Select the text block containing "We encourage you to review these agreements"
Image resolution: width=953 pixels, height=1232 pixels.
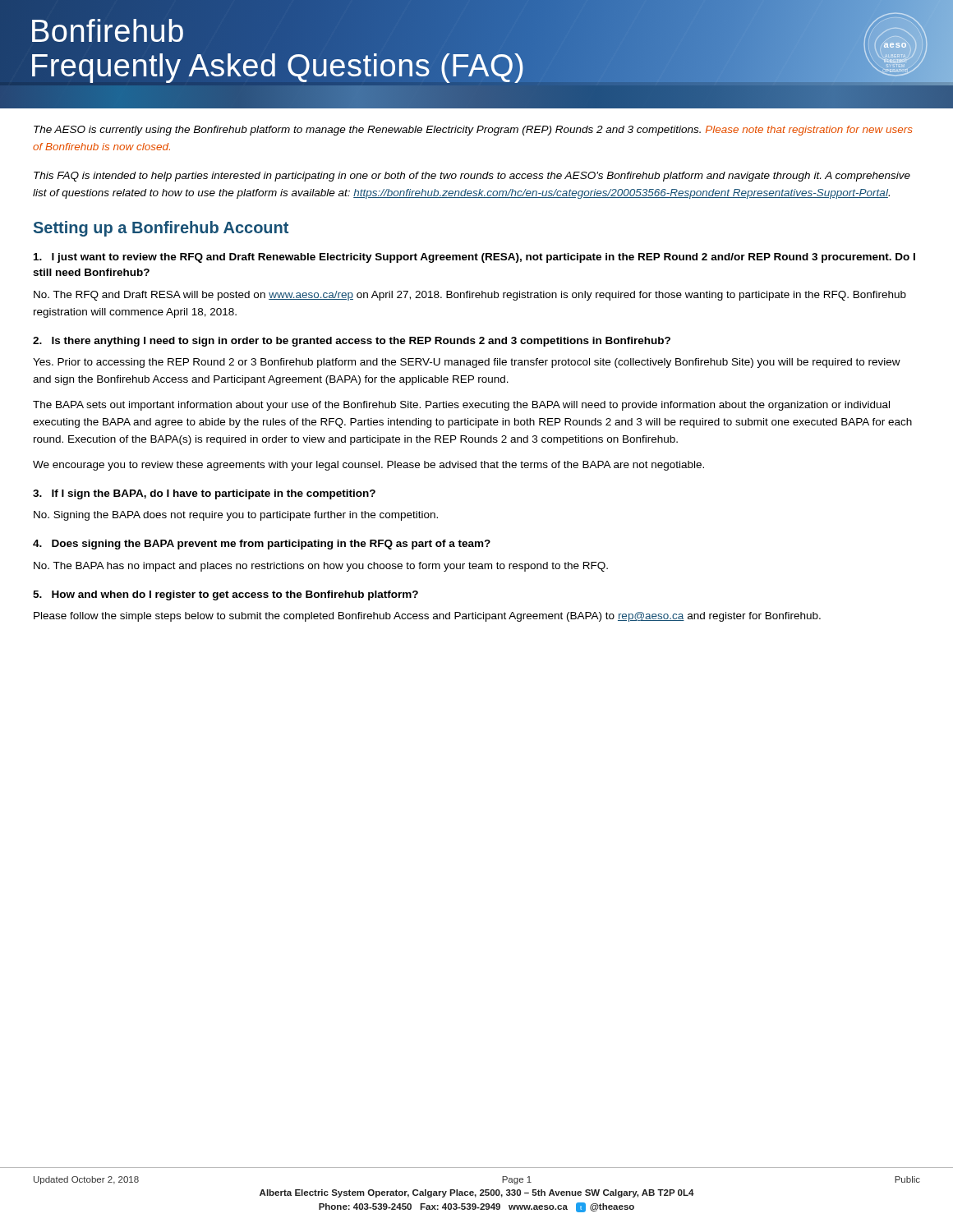point(369,464)
